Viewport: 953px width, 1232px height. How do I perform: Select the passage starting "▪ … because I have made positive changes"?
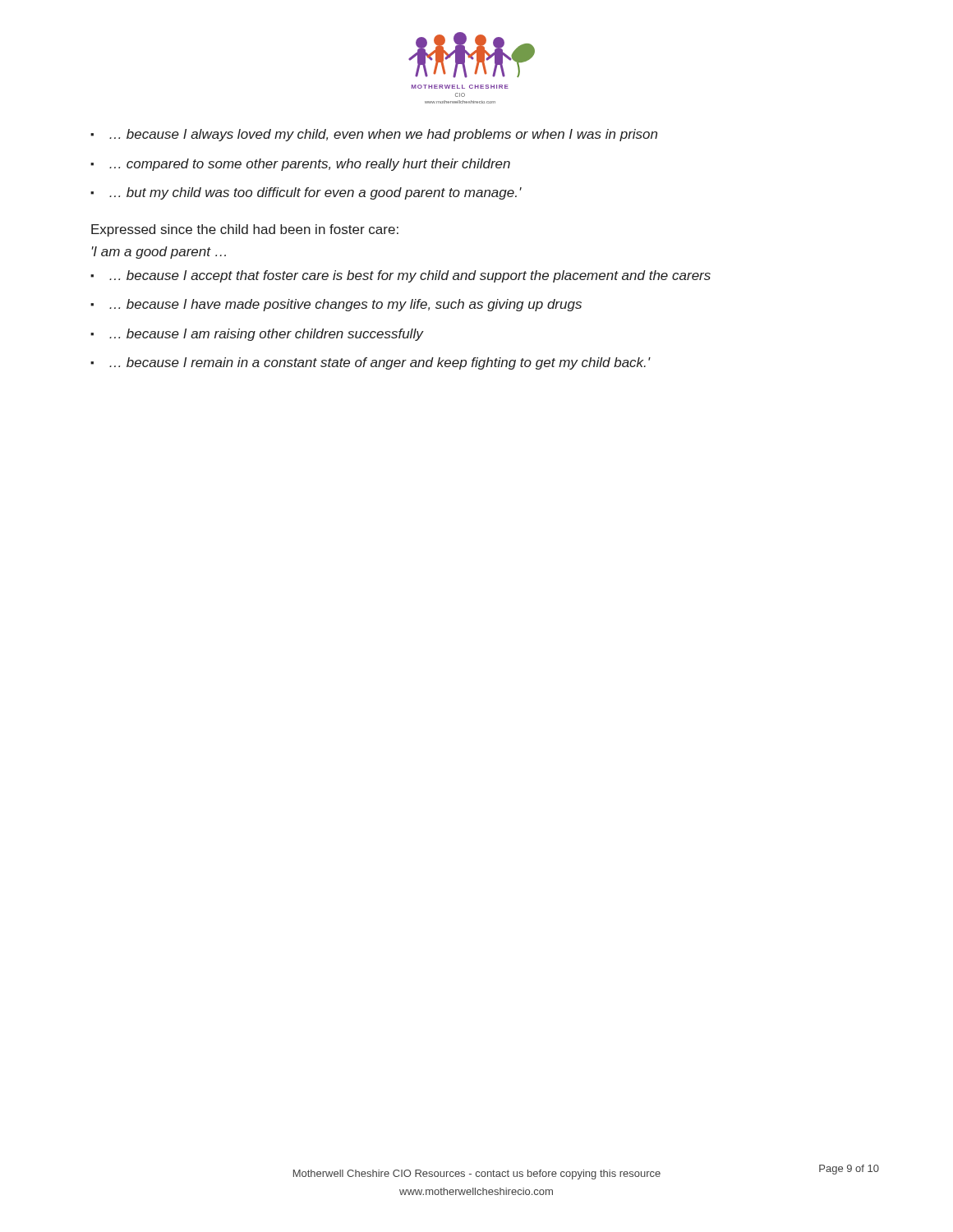(336, 305)
